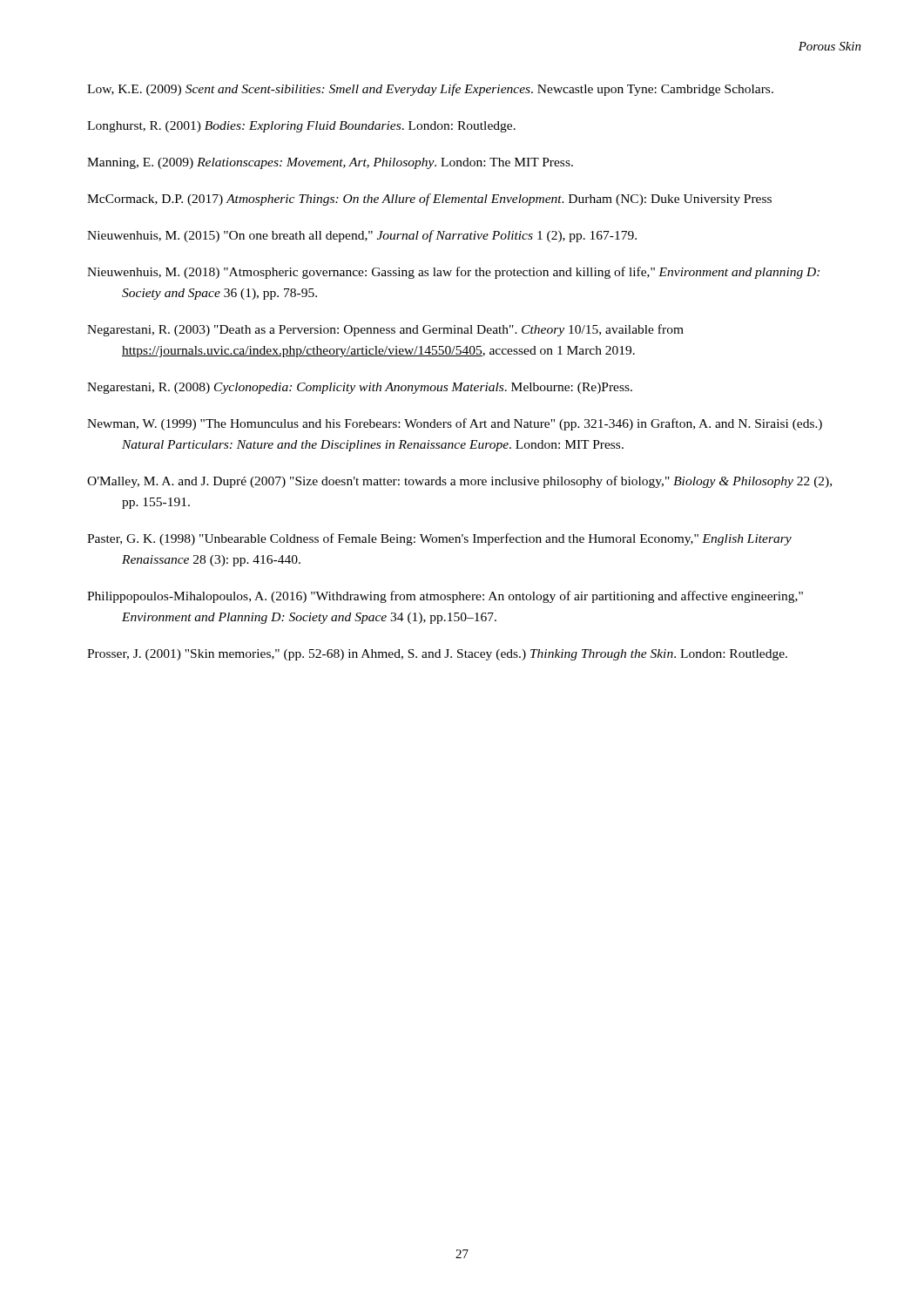Select the passage starting "Negarestani, R. (2008) Cyclonopedia: Complicity with"
The height and width of the screenshot is (1307, 924).
360,387
